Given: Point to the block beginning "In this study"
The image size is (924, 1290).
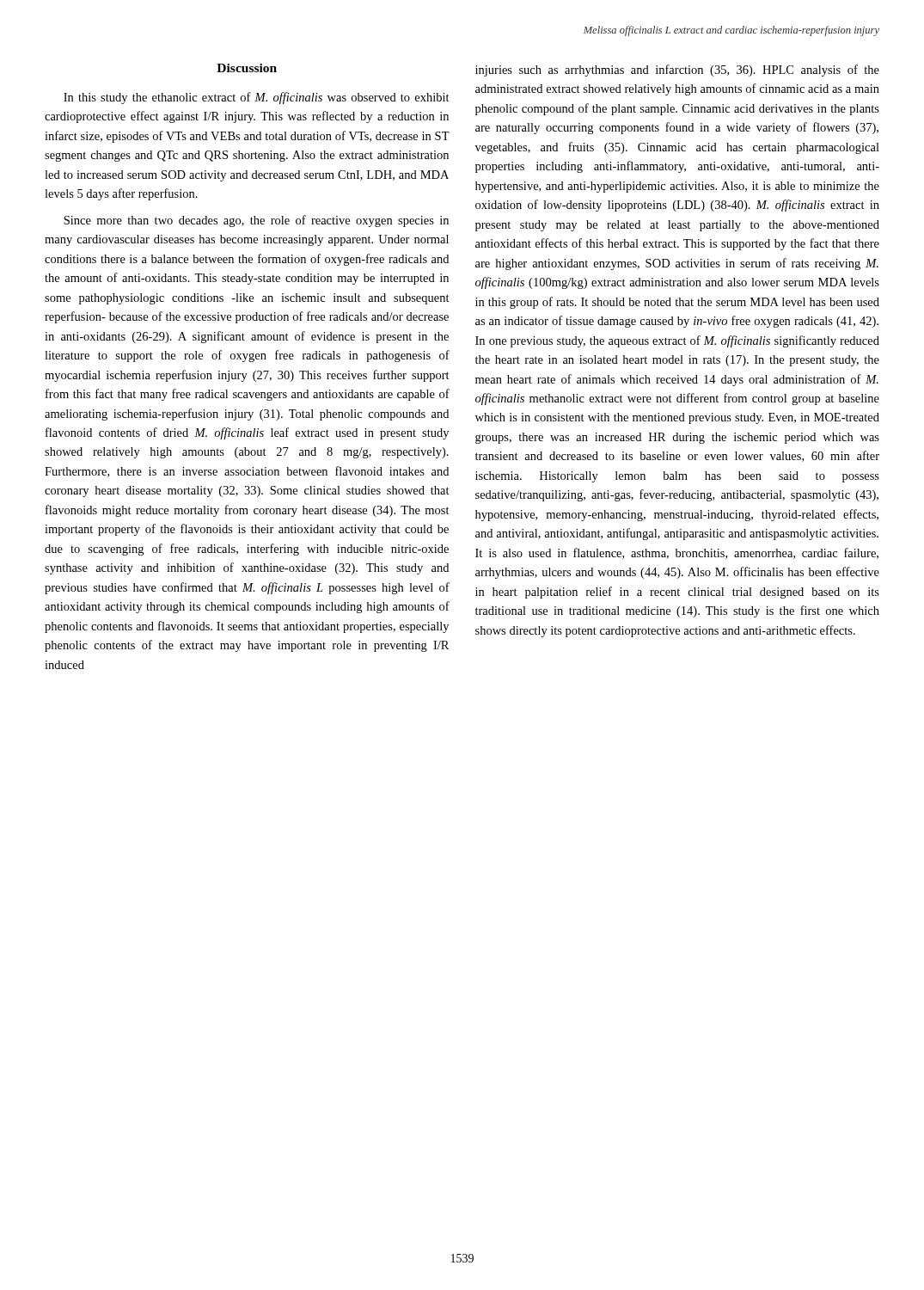Looking at the screenshot, I should [x=247, y=381].
